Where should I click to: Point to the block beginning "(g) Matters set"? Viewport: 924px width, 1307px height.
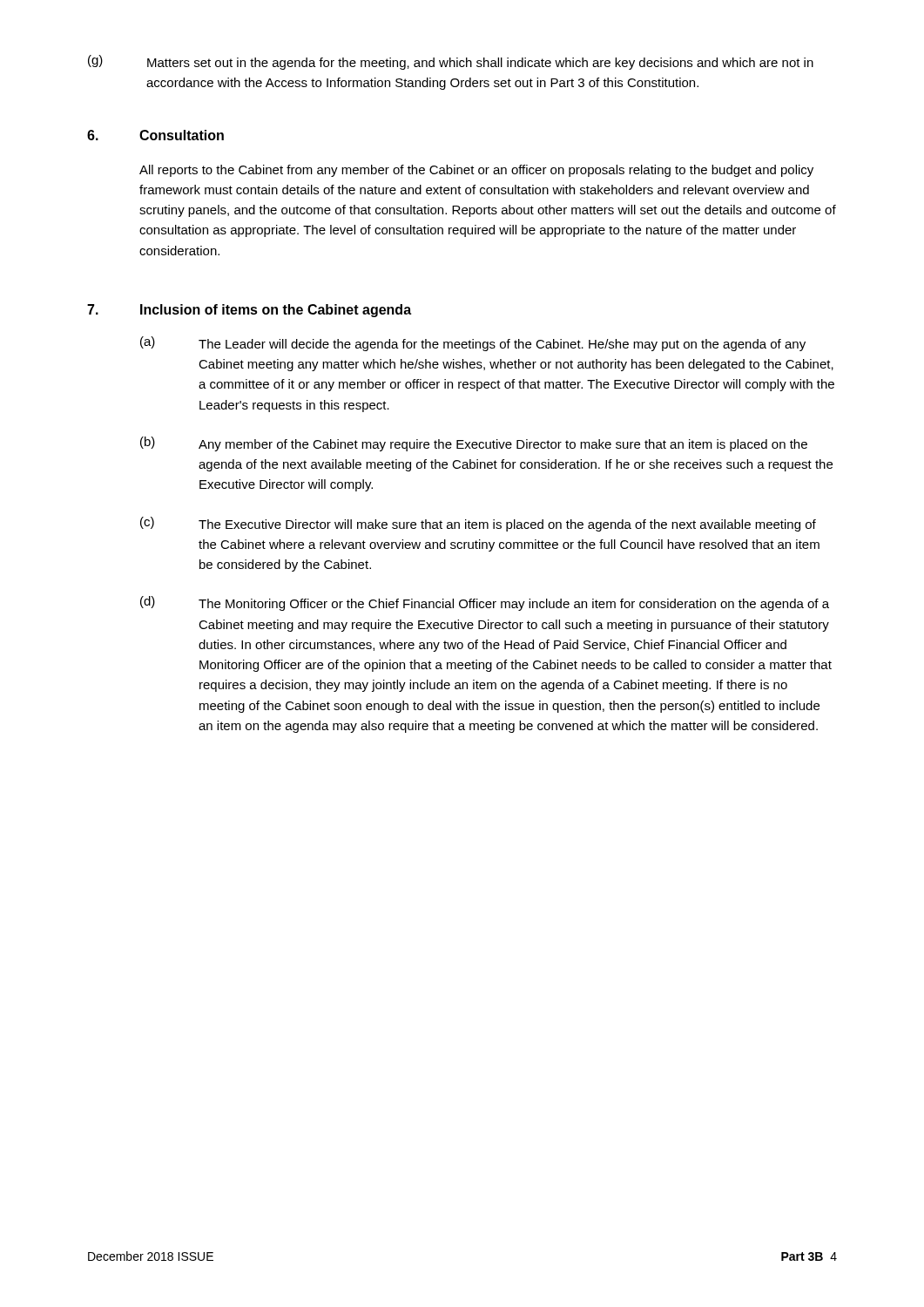[x=462, y=73]
